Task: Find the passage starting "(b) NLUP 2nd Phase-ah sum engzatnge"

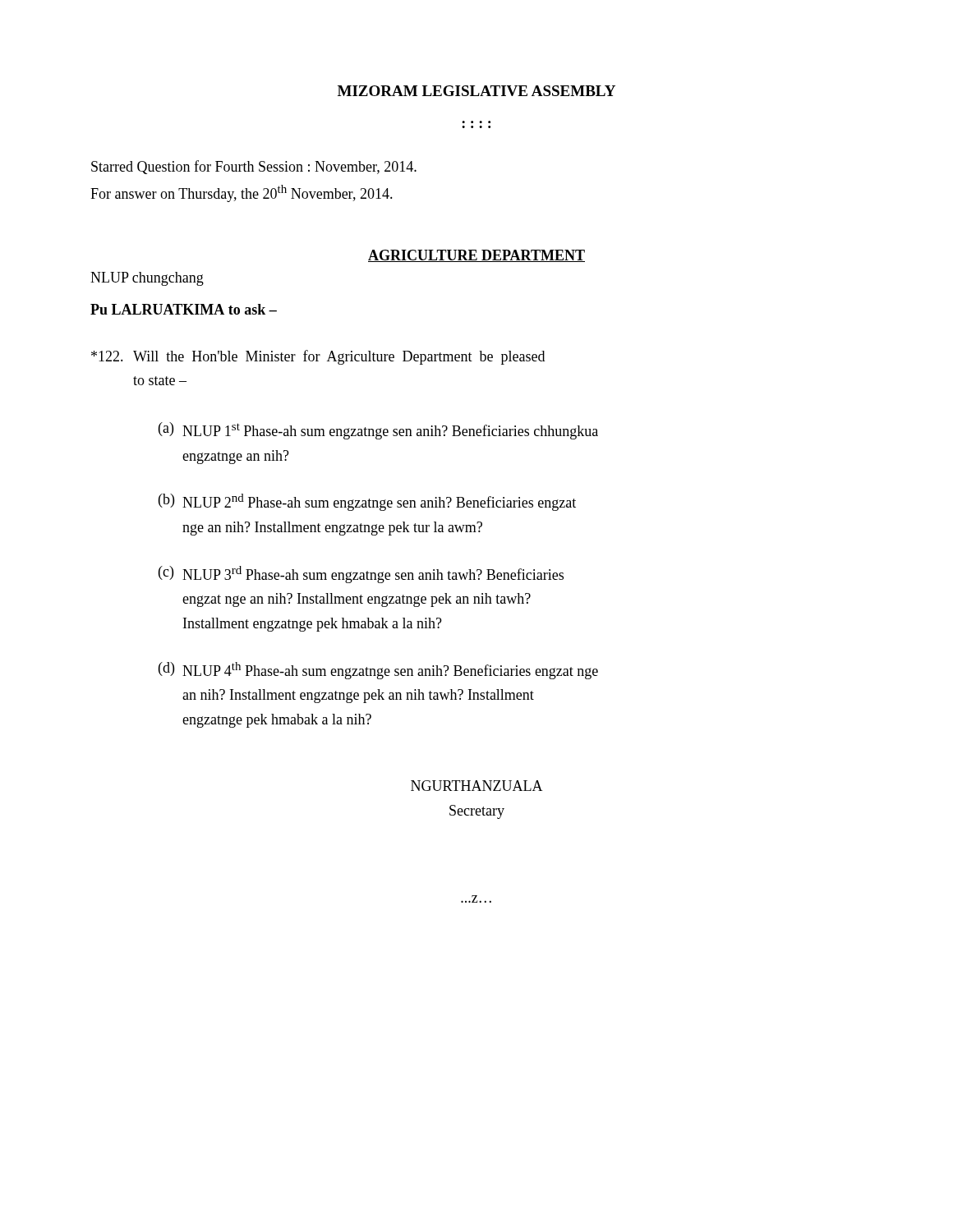Action: 367,514
